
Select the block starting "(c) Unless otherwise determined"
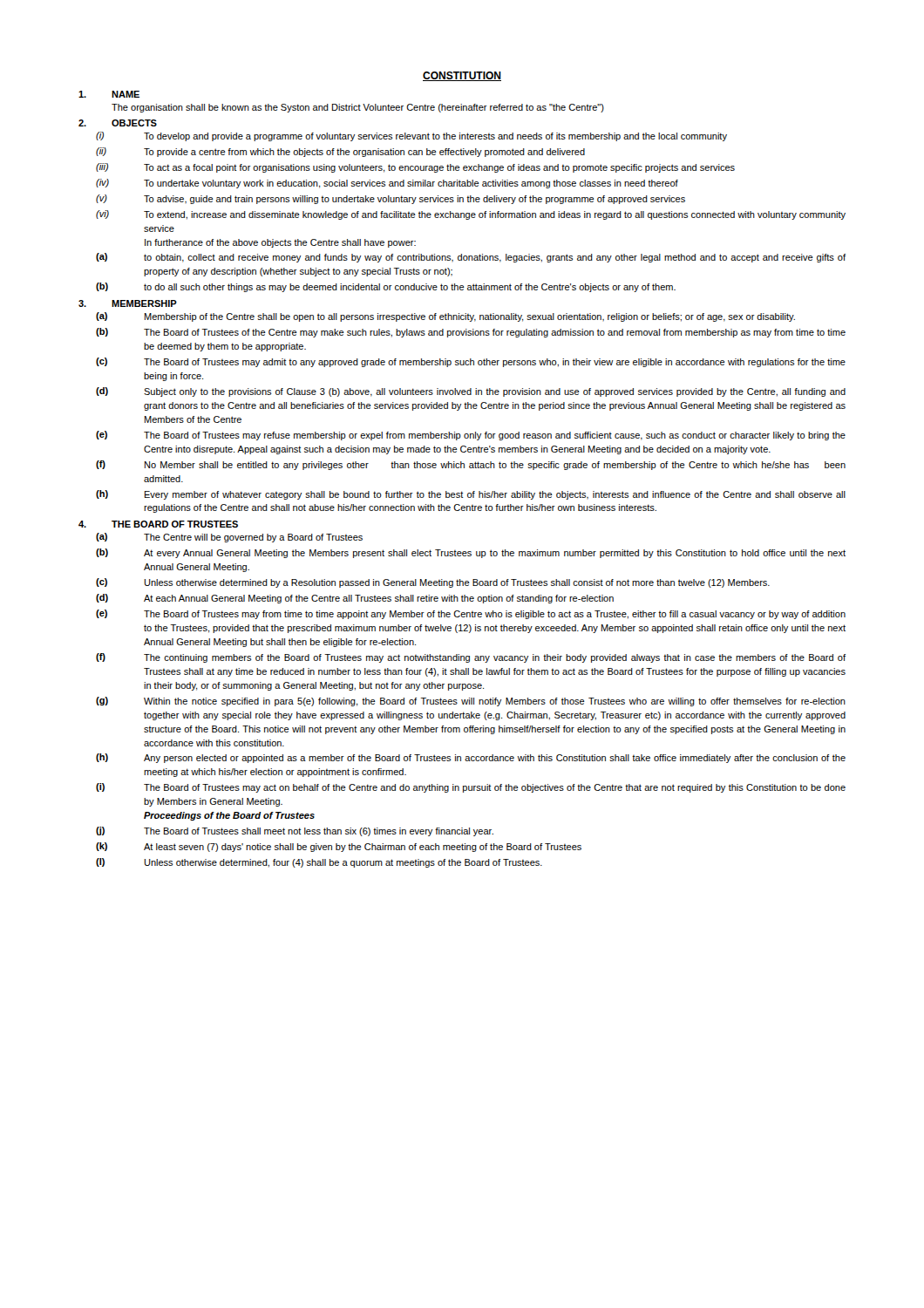coord(462,583)
